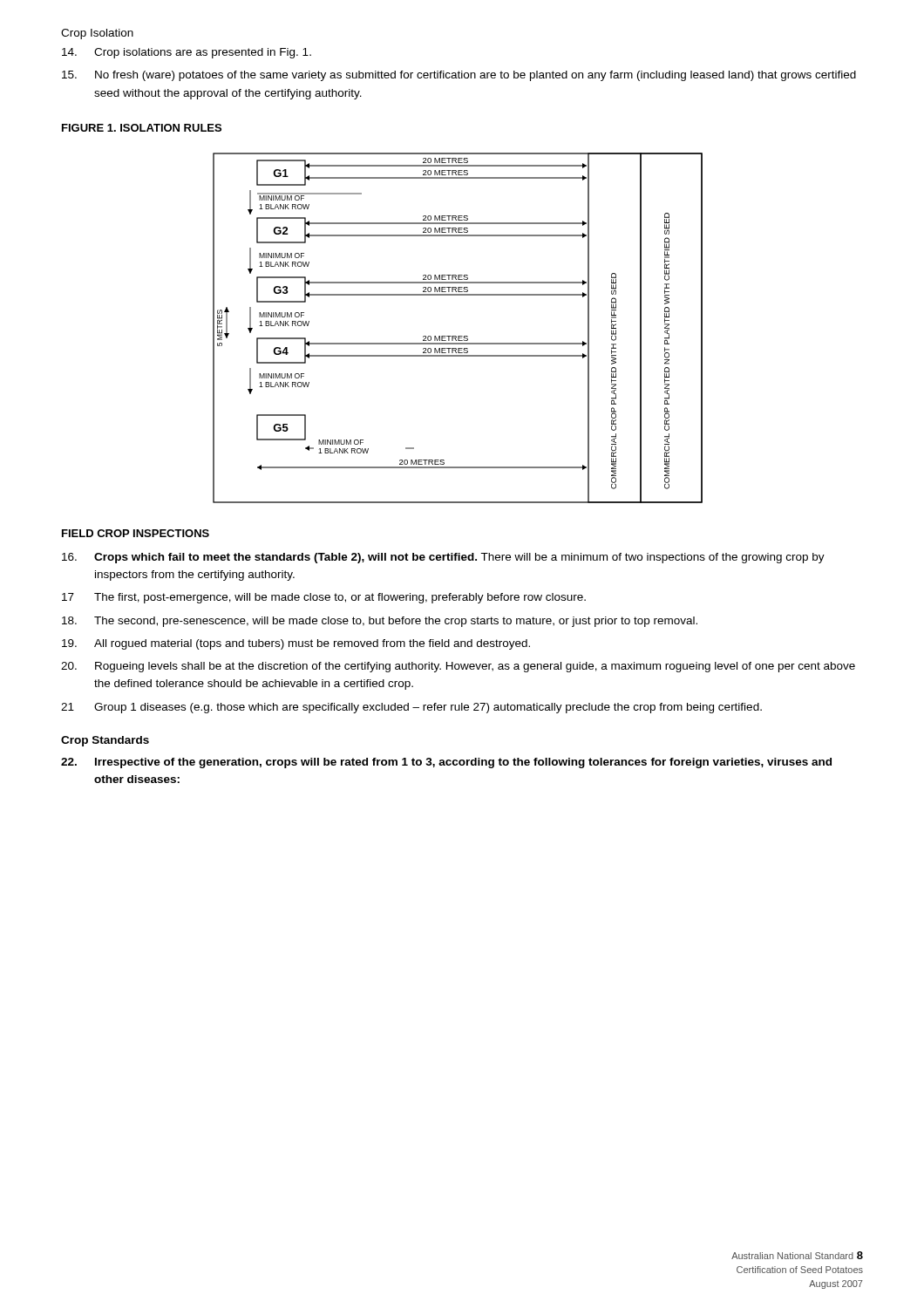This screenshot has height=1308, width=924.
Task: Click a engineering diagram
Action: (x=462, y=328)
